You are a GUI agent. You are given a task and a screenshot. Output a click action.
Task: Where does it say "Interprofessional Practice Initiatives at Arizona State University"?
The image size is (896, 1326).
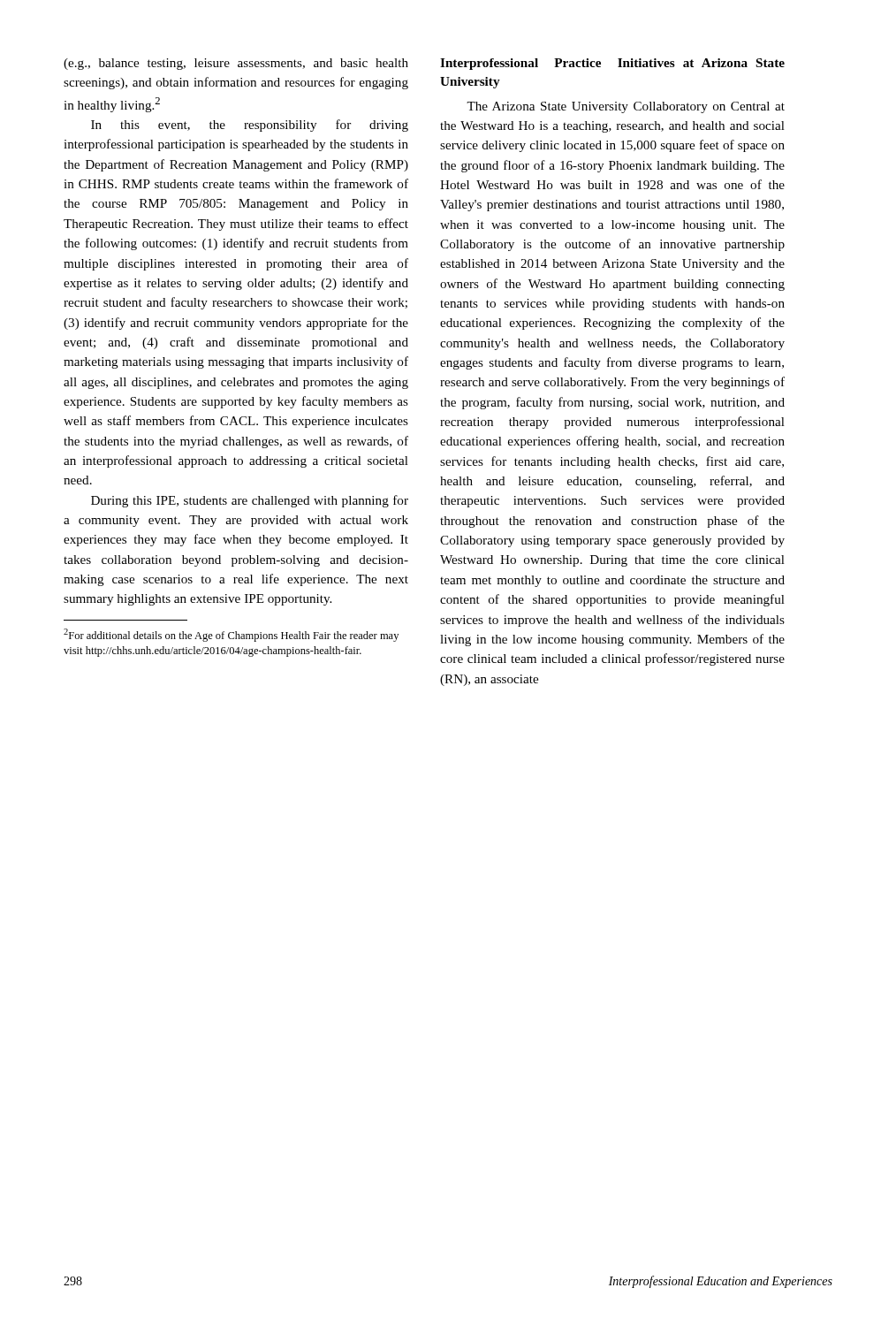(612, 72)
